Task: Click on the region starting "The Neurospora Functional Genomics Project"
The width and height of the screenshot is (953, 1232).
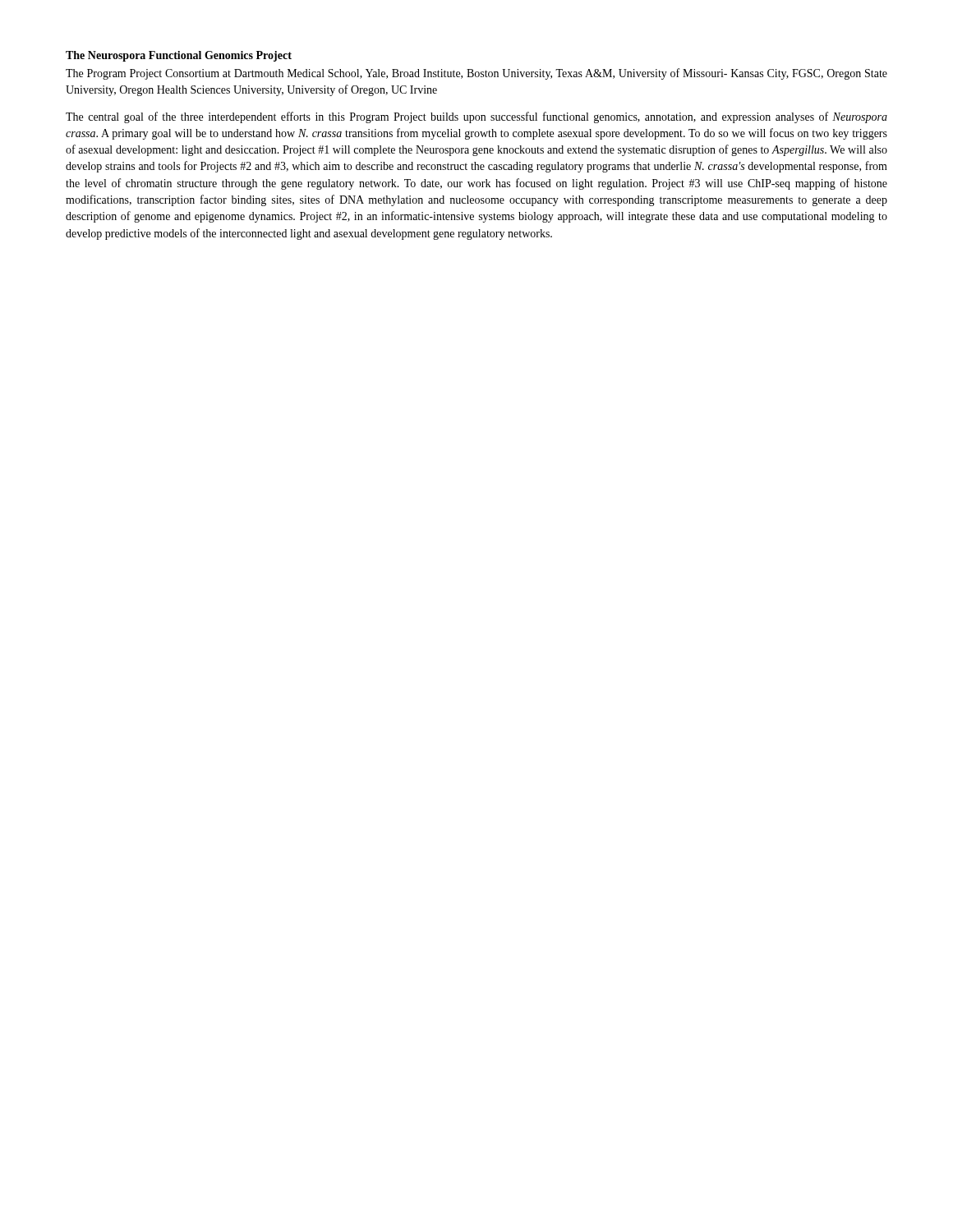Action: 179,55
